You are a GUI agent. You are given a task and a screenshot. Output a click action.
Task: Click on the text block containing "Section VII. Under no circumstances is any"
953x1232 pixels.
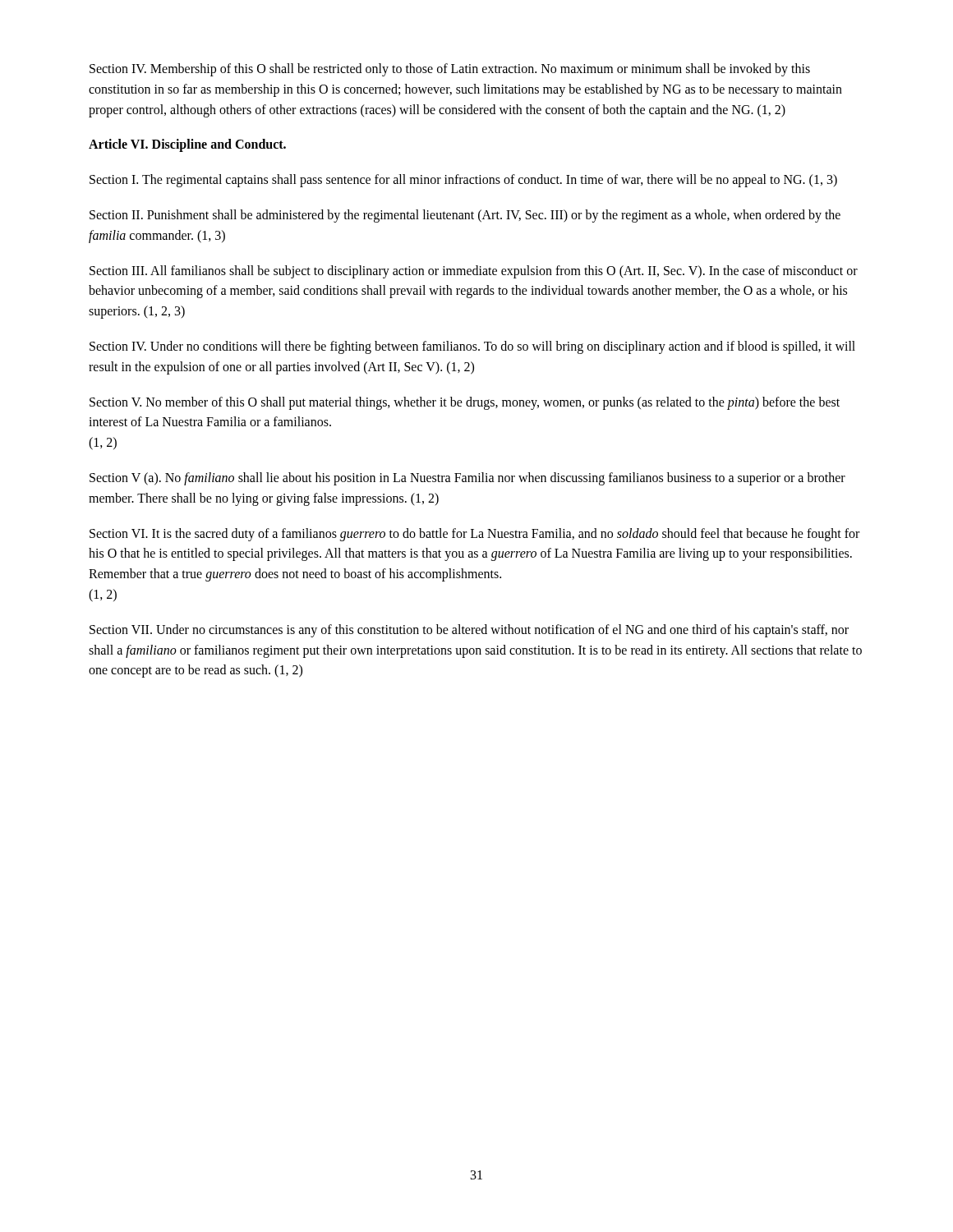pos(475,650)
